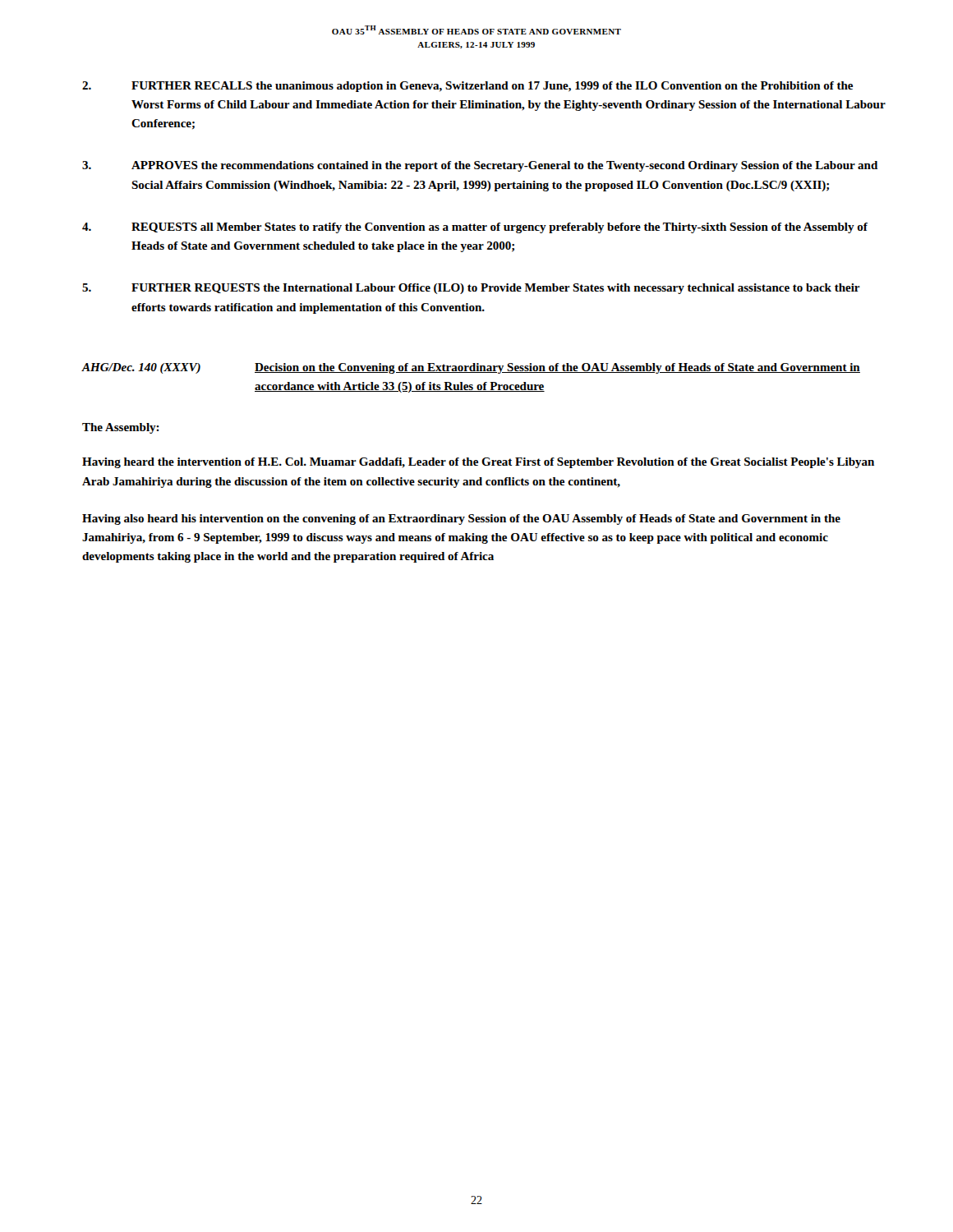Screen dimensions: 1232x953
Task: Point to the region starting "2. FURTHER RECALLS the unanimous"
Action: click(485, 105)
